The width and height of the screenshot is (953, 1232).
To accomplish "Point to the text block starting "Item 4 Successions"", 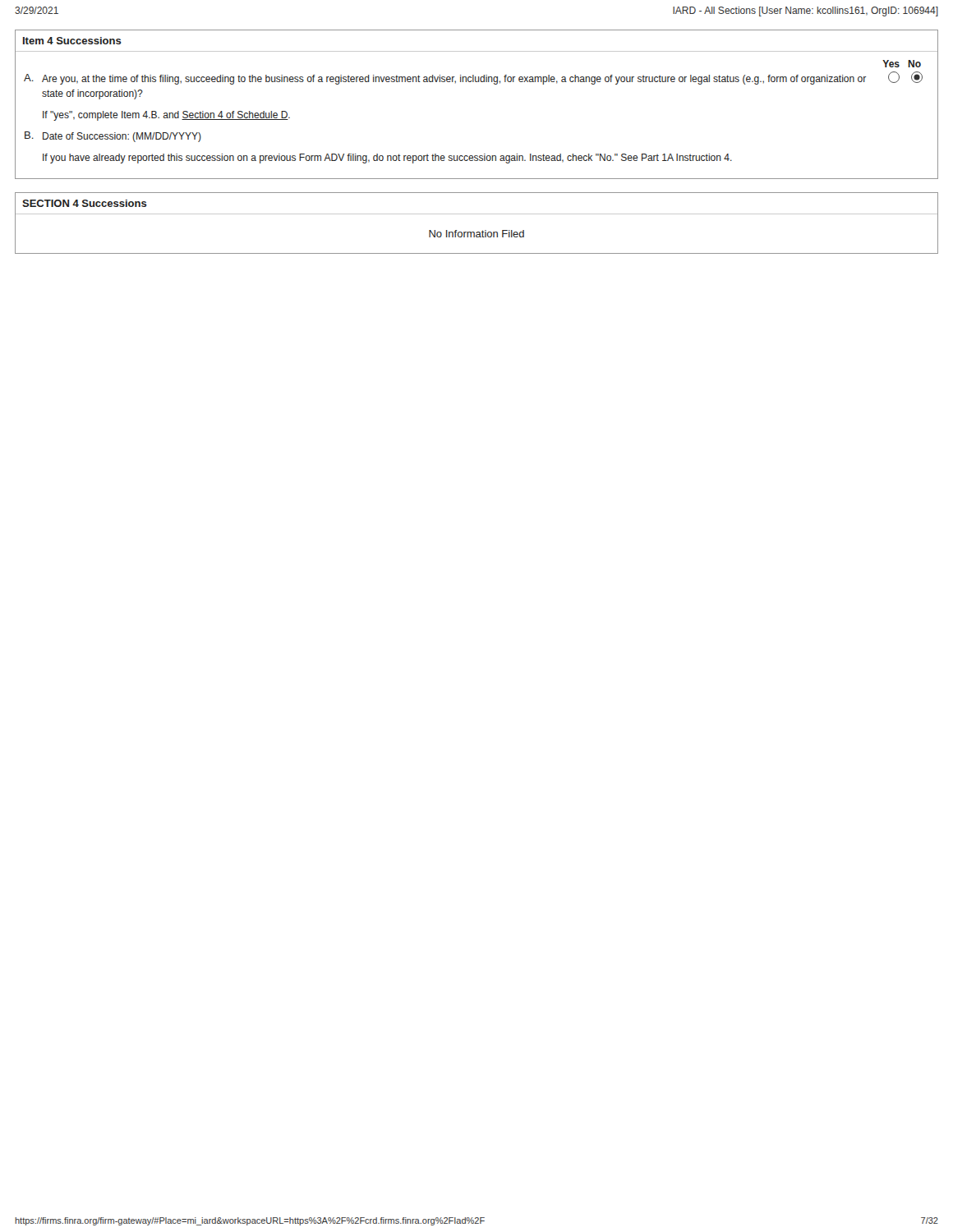I will pyautogui.click(x=72, y=41).
